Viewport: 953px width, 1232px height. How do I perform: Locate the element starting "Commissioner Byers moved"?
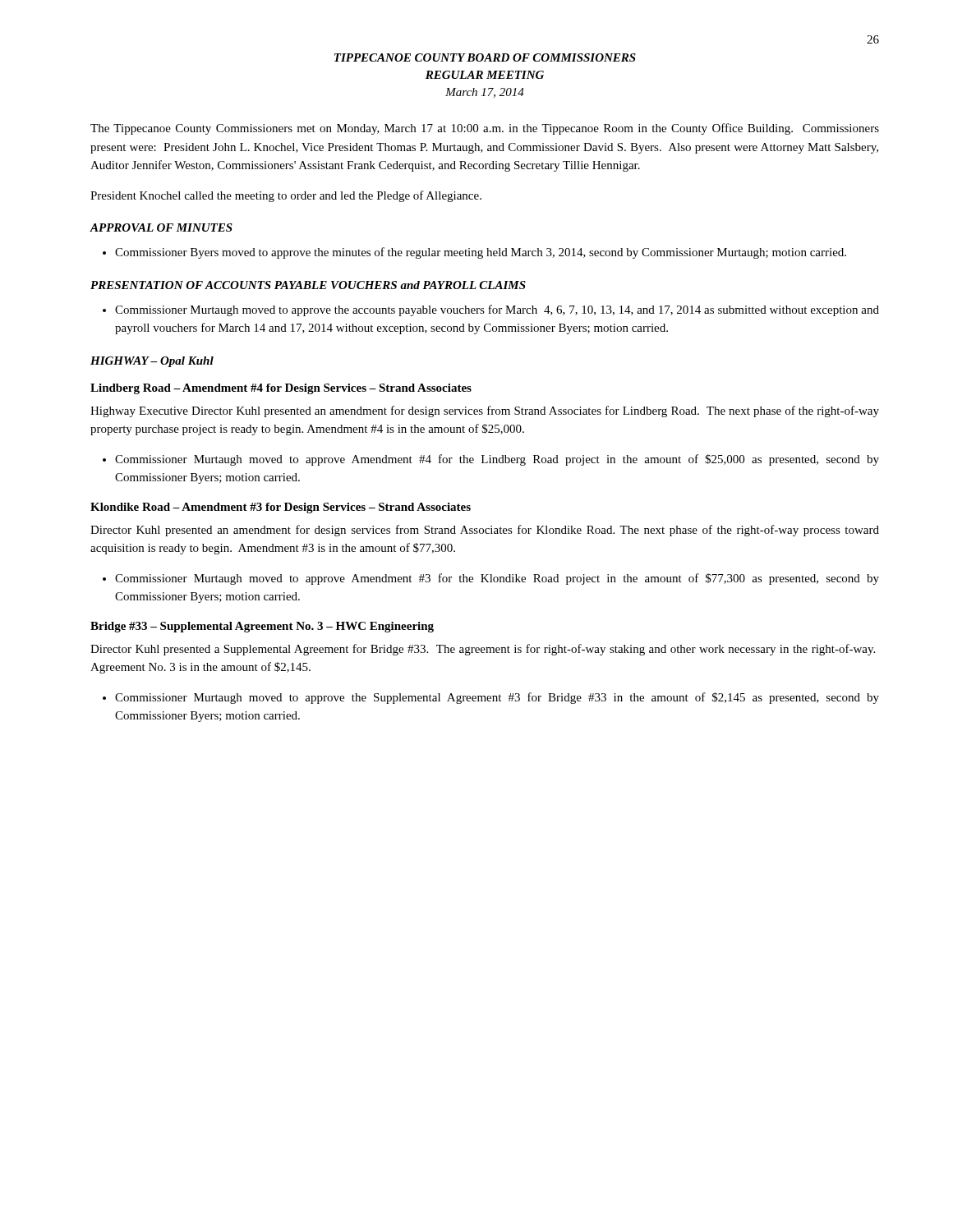tap(481, 252)
